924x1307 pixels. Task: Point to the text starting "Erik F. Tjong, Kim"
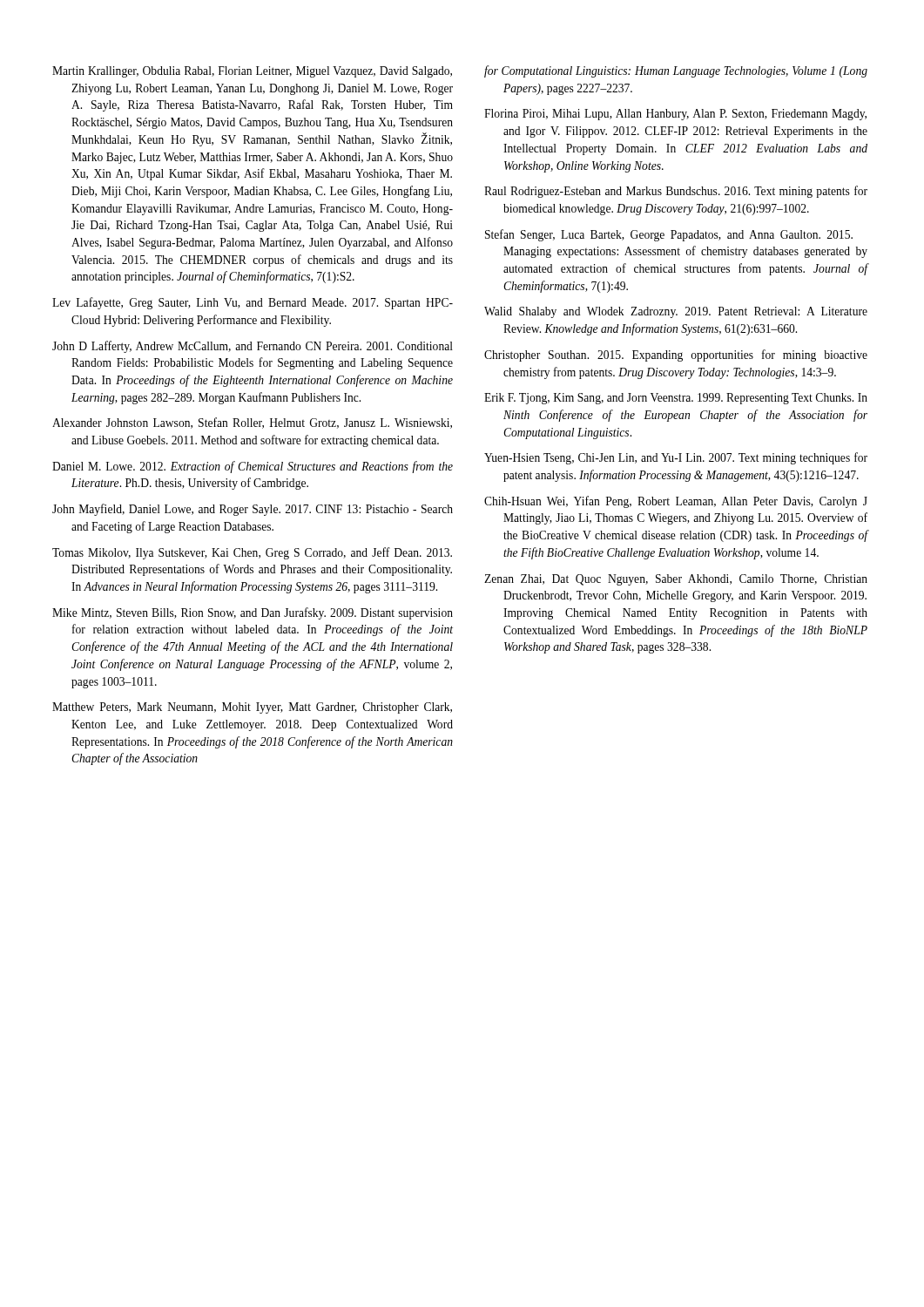pyautogui.click(x=676, y=415)
